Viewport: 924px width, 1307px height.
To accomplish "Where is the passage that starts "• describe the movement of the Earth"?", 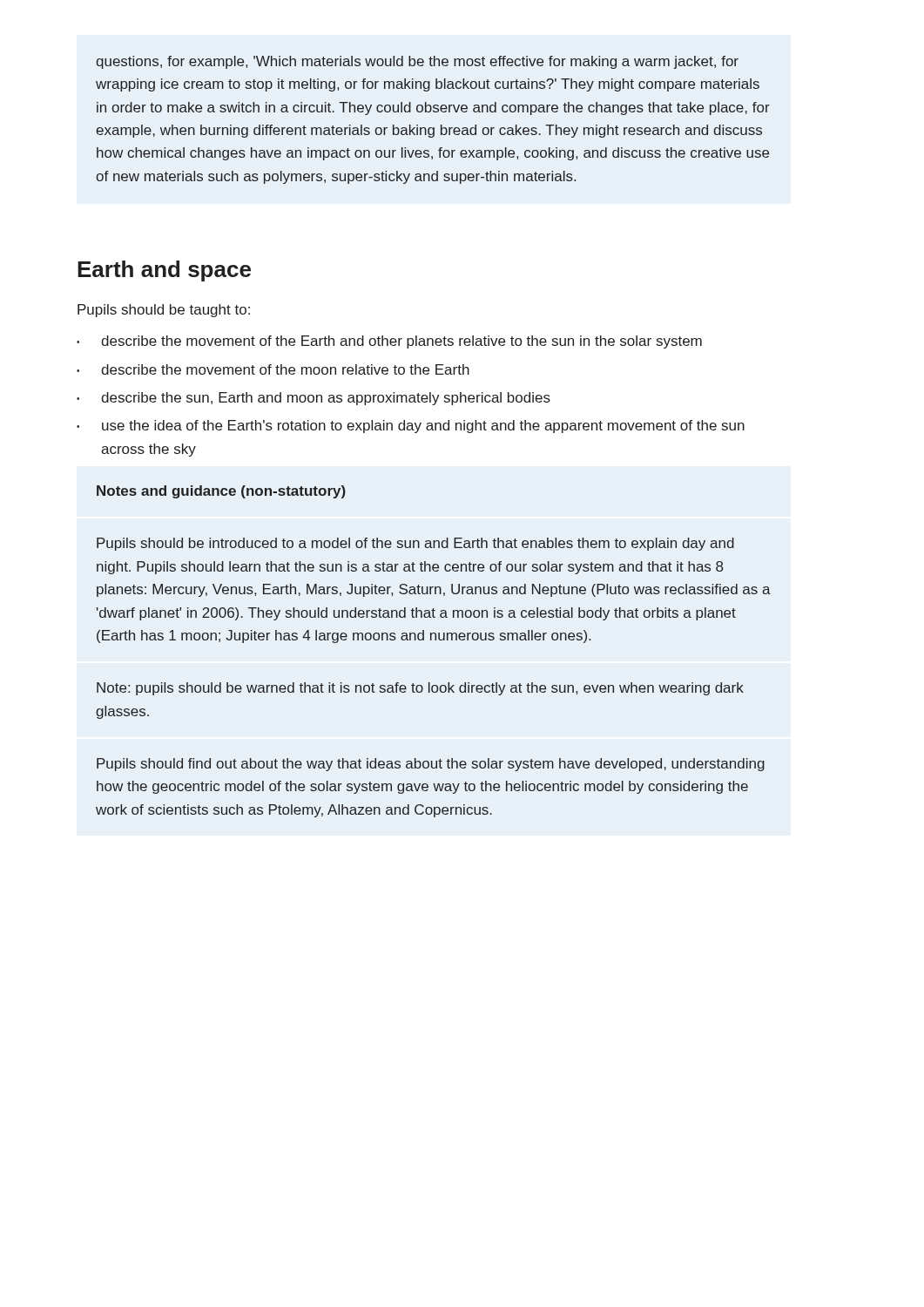I will pyautogui.click(x=390, y=342).
